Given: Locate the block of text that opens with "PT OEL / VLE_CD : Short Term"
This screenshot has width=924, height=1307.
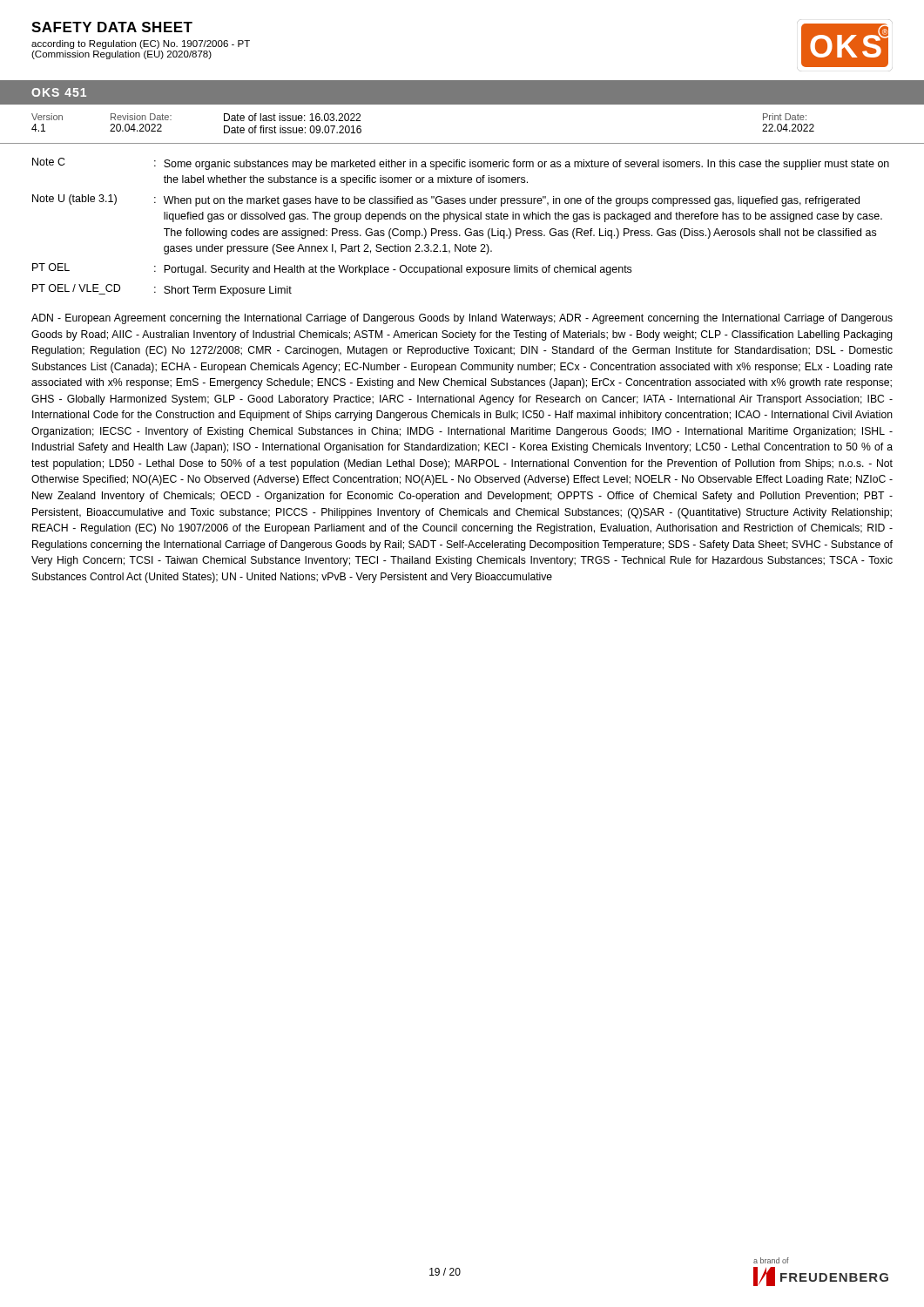Looking at the screenshot, I should (162, 290).
